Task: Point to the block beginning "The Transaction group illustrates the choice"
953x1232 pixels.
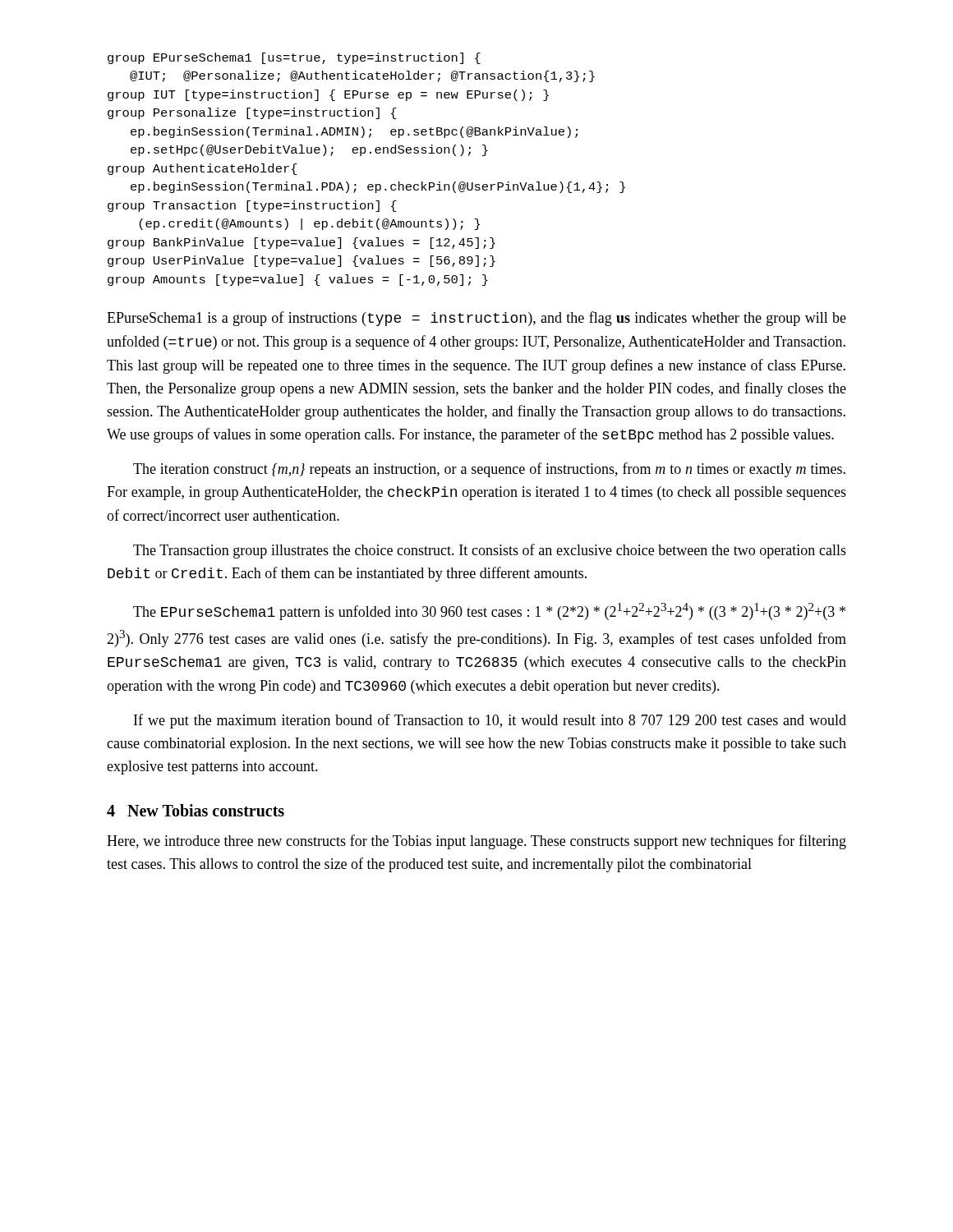Action: [476, 562]
